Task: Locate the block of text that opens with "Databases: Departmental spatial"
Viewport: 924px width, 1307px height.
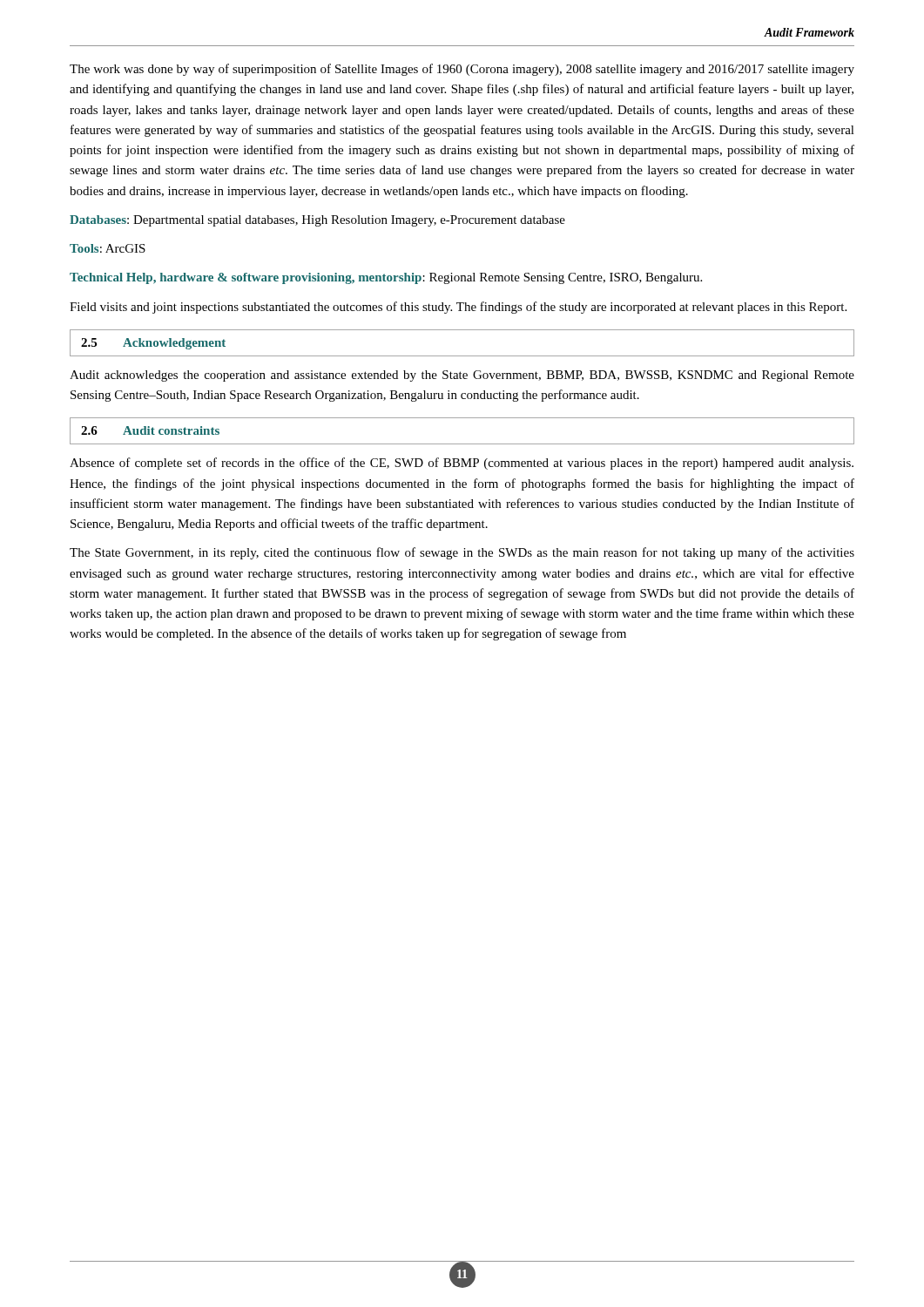Action: click(317, 219)
